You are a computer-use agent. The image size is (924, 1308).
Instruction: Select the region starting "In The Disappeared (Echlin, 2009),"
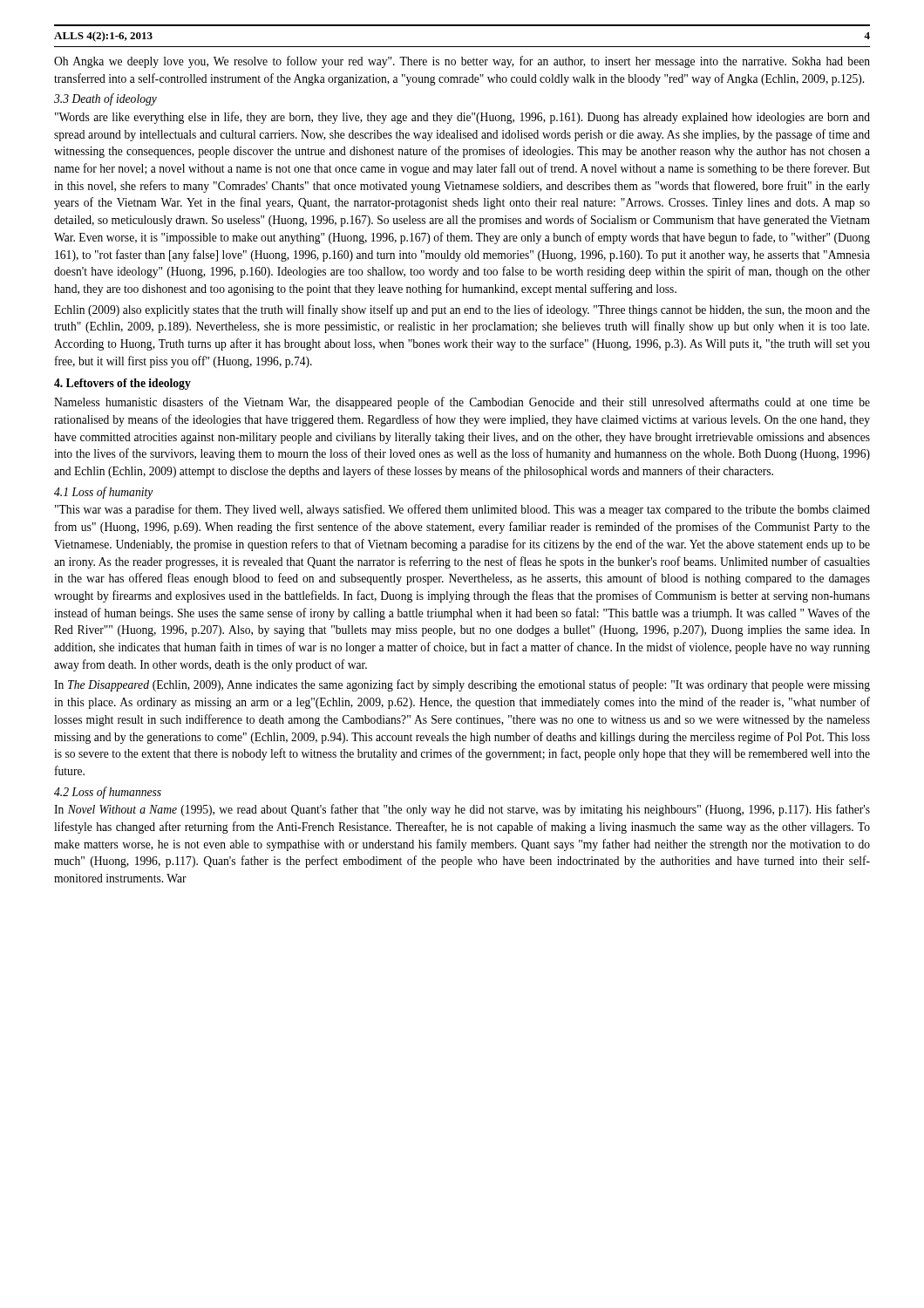coord(462,728)
